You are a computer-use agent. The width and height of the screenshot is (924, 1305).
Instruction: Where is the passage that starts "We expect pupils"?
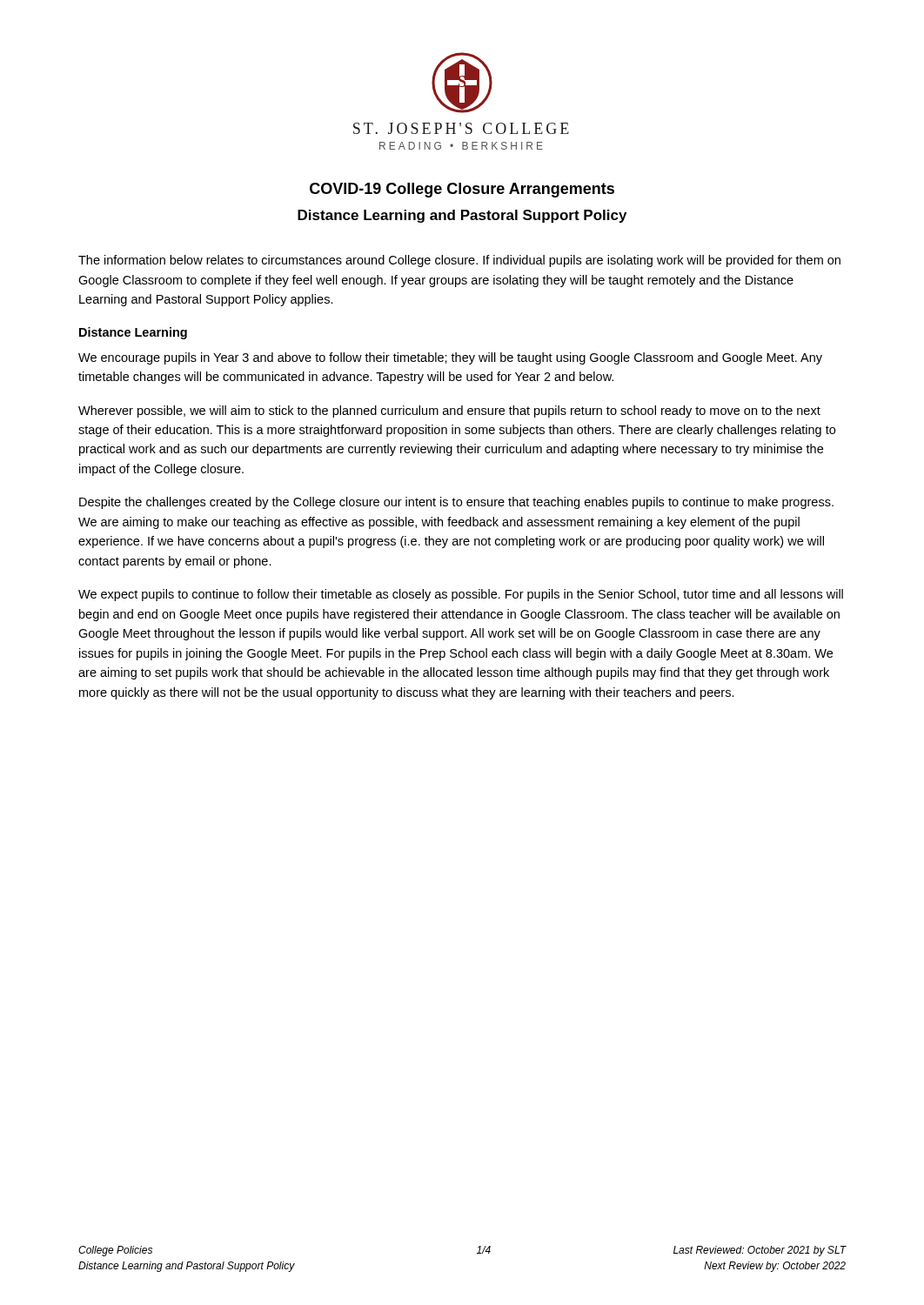(x=461, y=643)
